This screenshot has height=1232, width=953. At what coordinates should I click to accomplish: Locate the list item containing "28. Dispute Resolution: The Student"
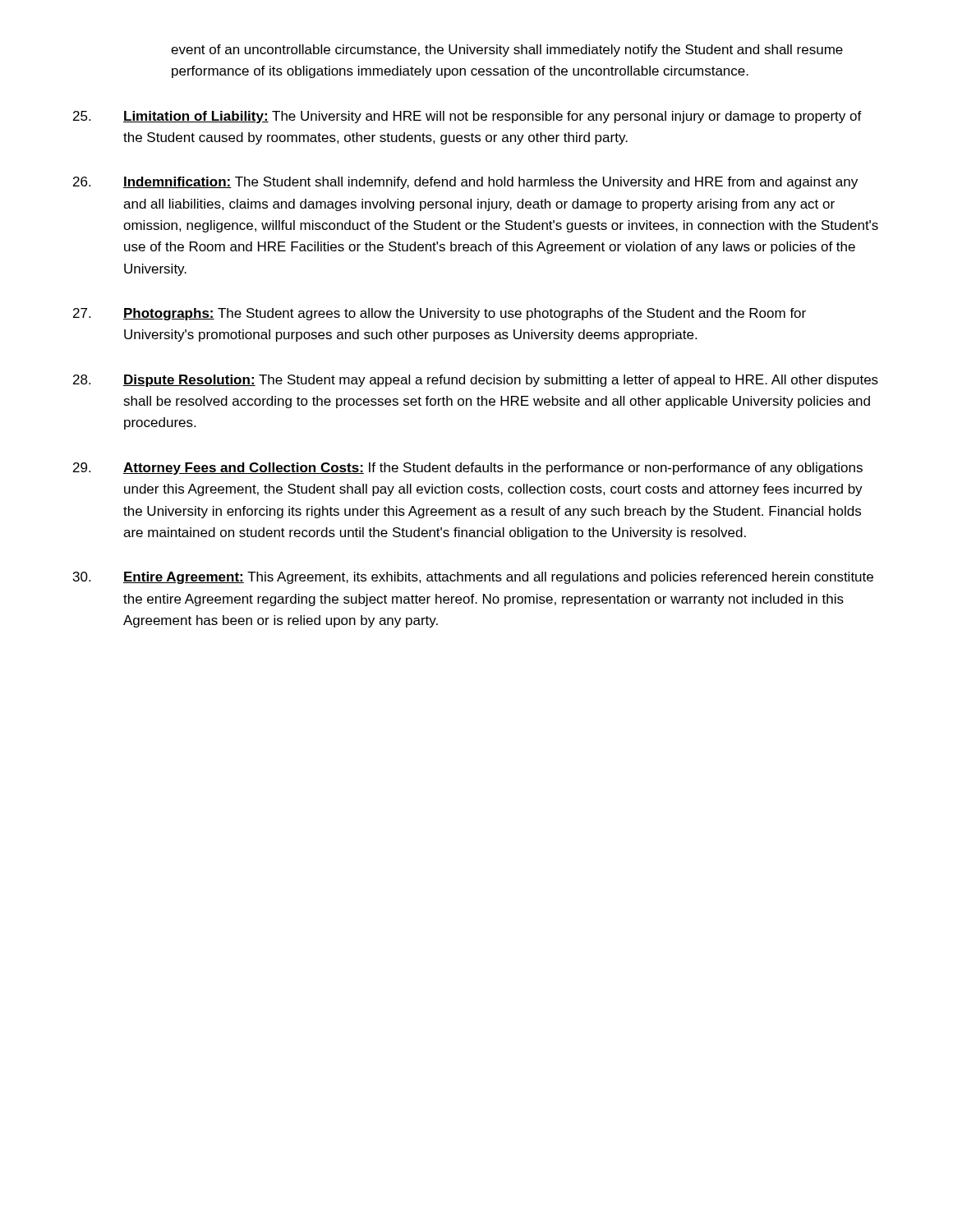tap(476, 402)
